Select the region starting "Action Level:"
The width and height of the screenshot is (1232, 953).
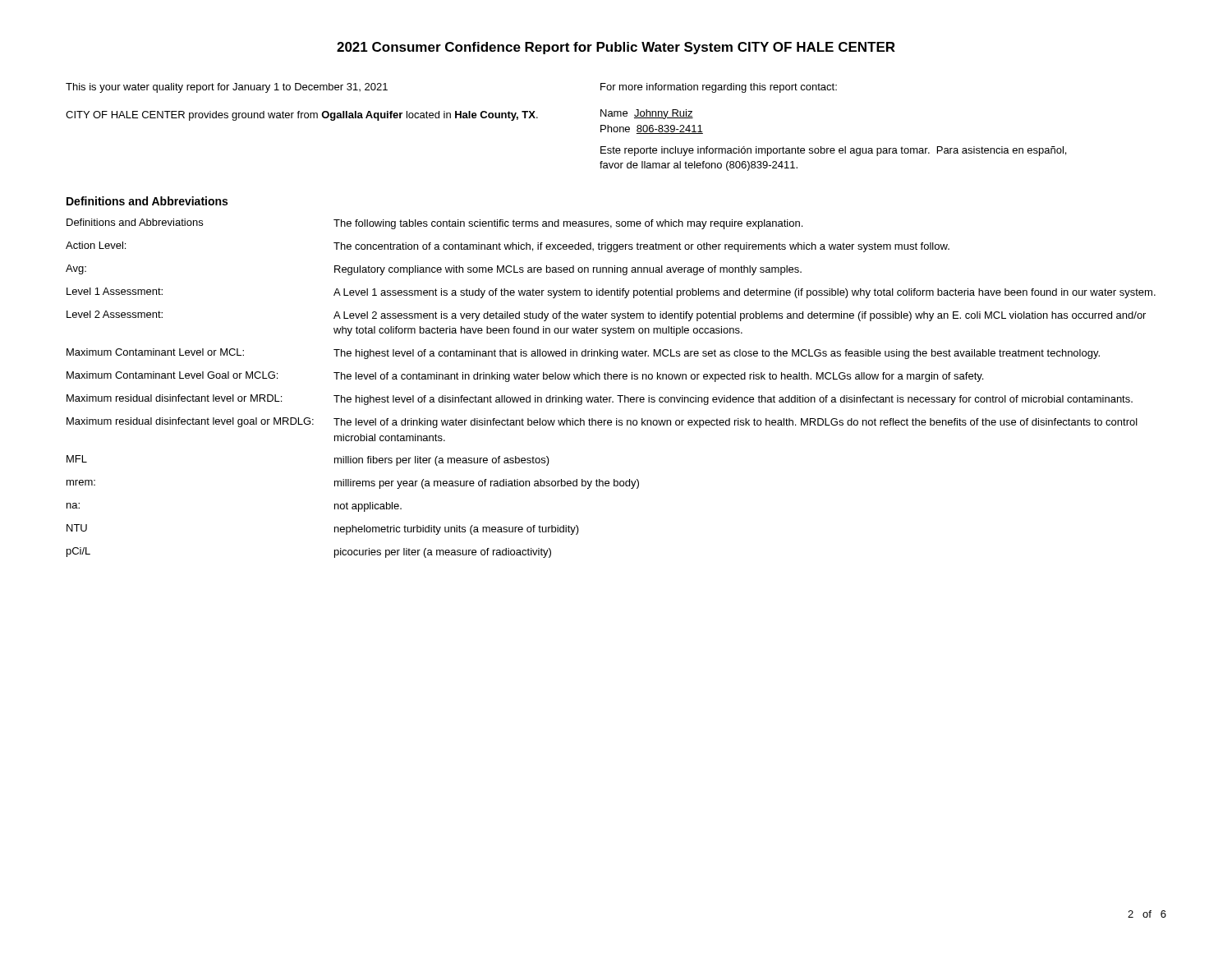click(x=96, y=245)
